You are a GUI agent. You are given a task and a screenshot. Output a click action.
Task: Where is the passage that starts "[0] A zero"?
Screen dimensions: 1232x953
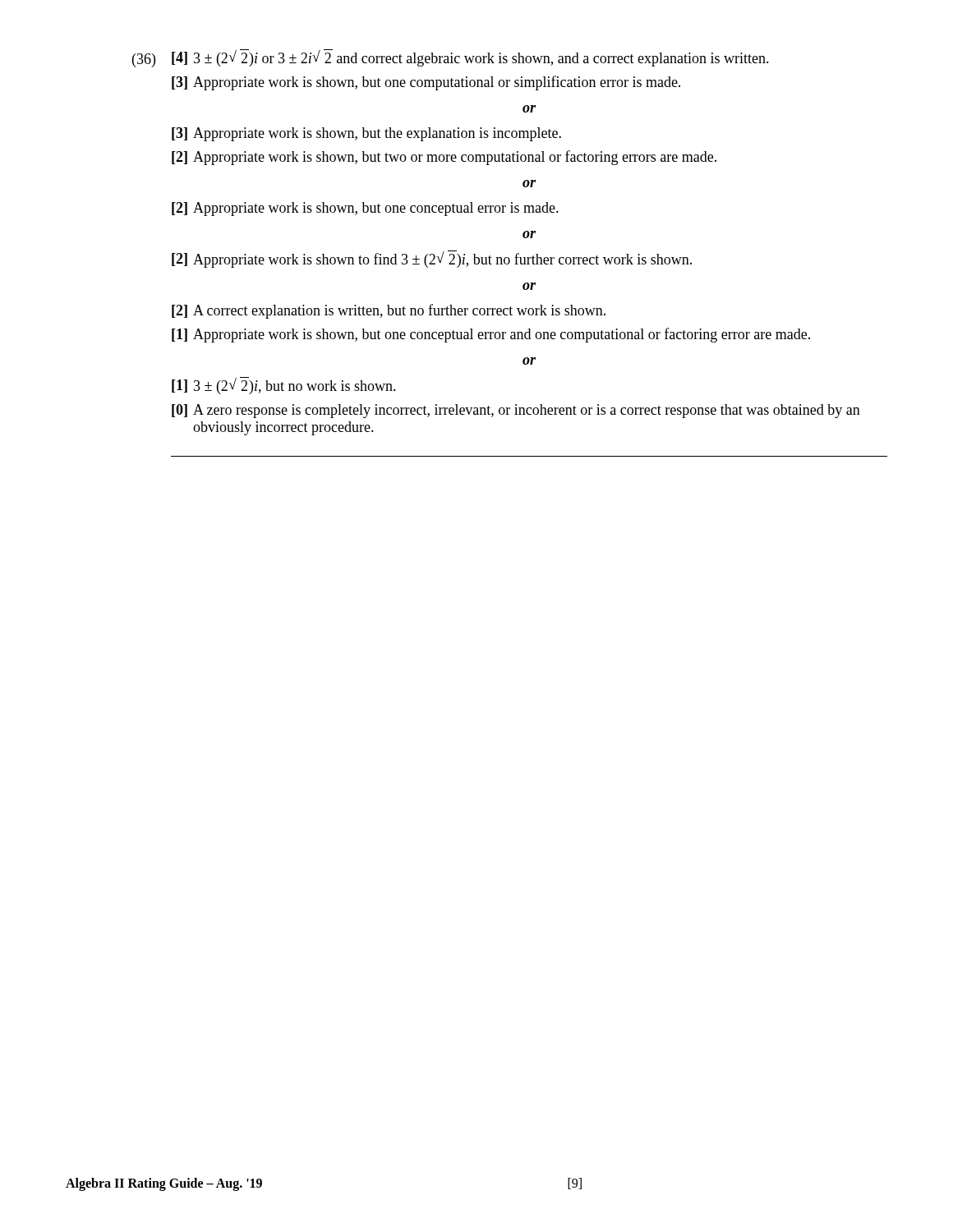coord(529,419)
